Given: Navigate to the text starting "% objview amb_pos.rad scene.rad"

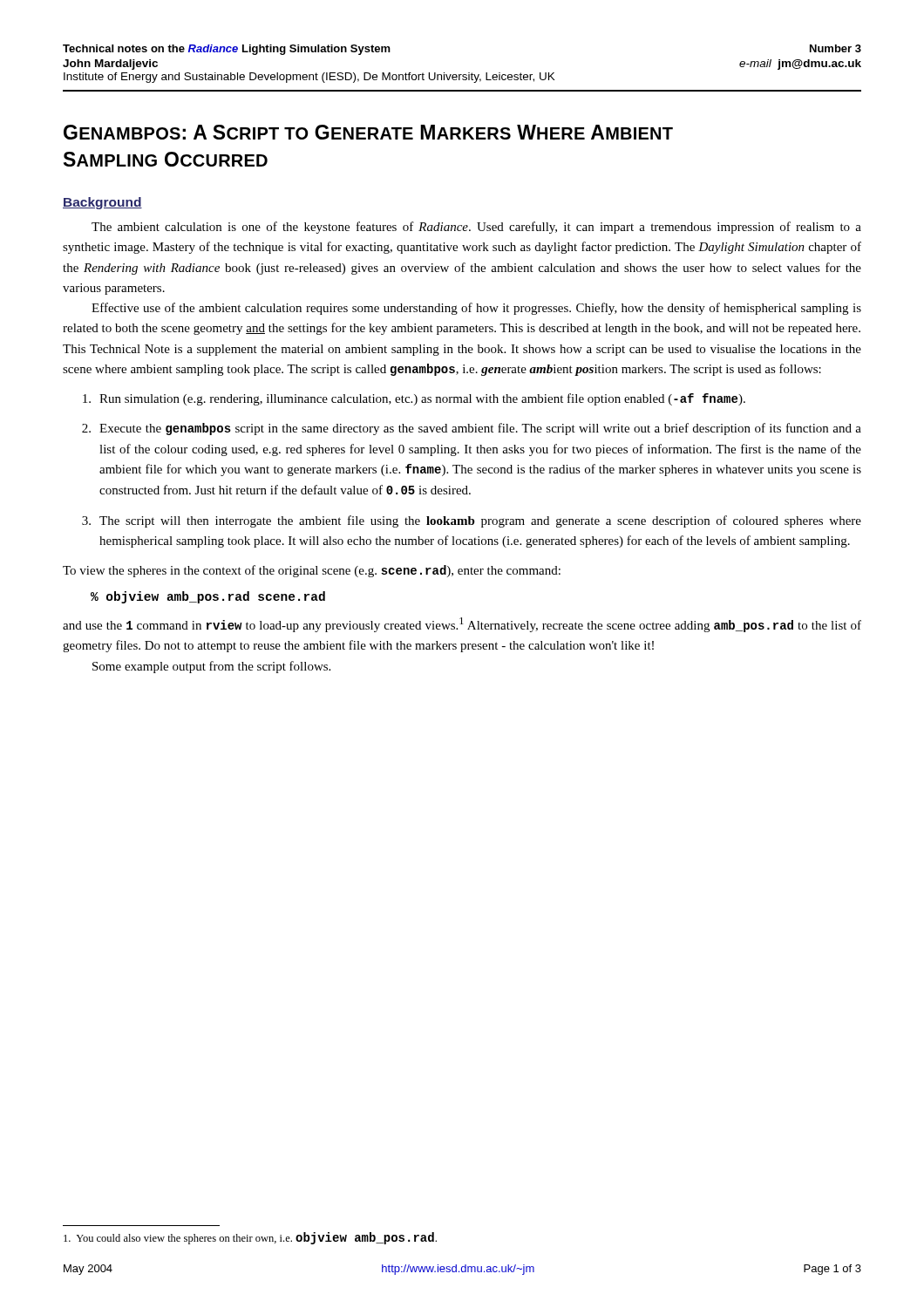Looking at the screenshot, I should point(208,597).
